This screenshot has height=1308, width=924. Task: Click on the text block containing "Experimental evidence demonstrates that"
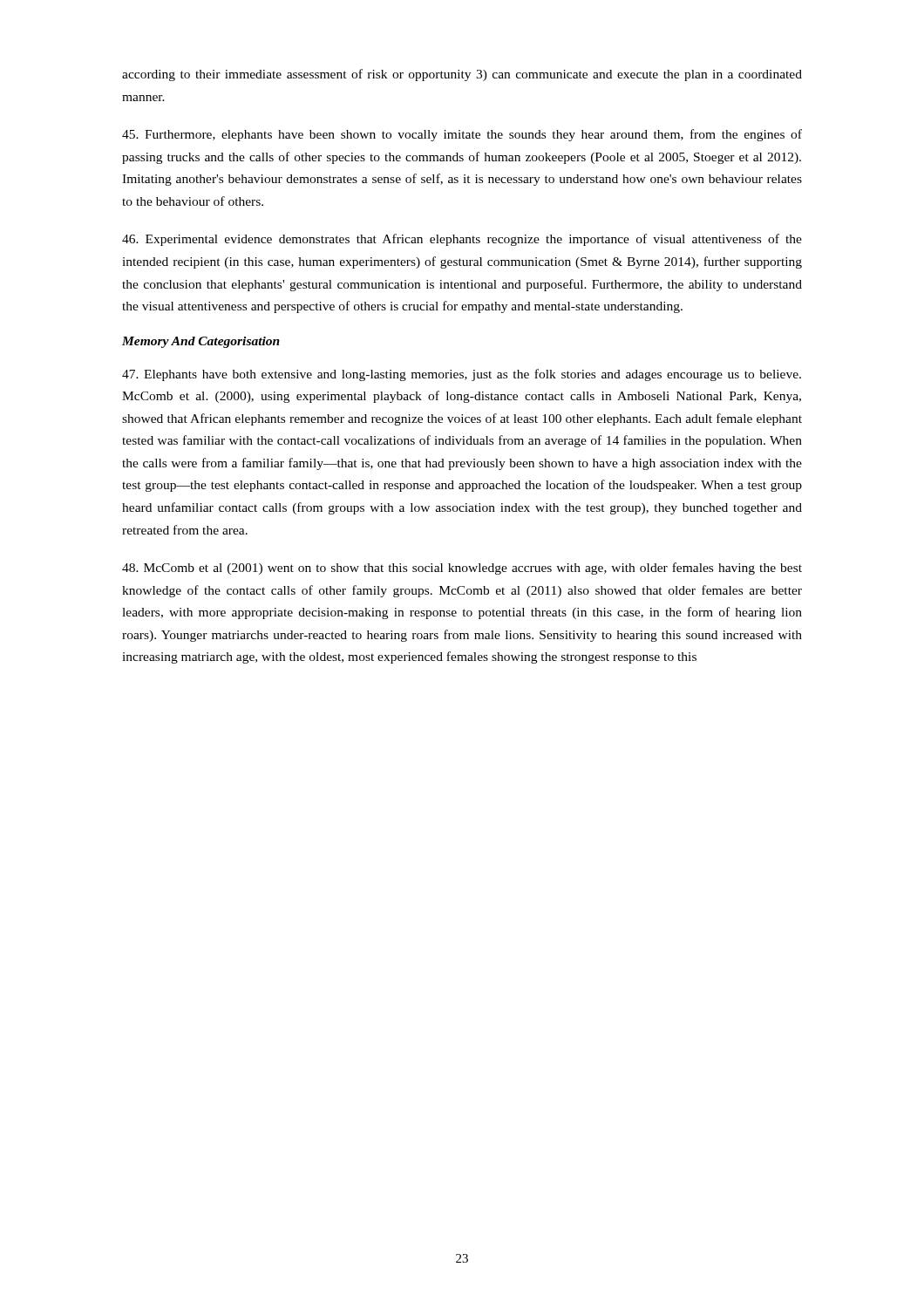tap(462, 272)
